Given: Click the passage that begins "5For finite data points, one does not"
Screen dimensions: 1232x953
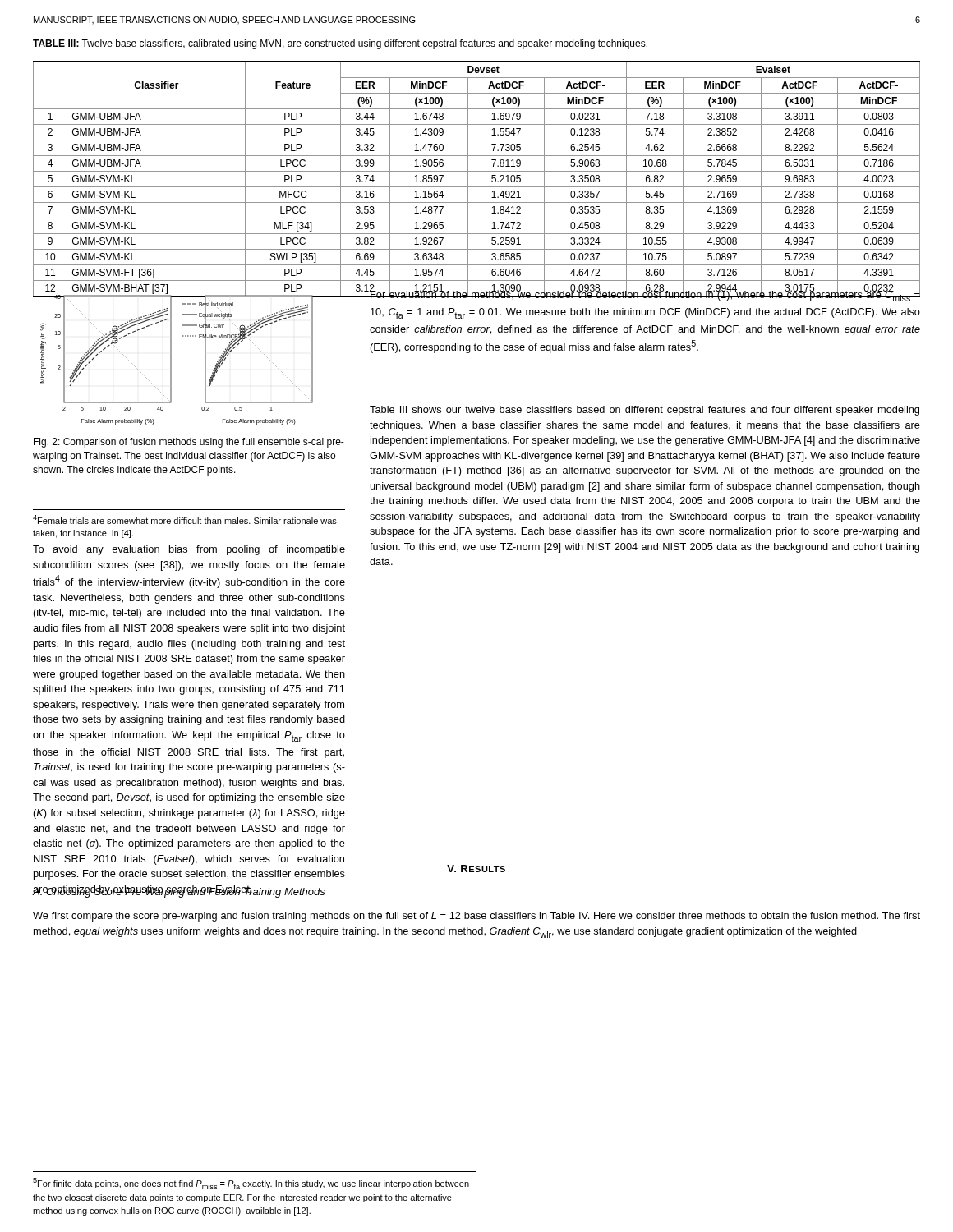Looking at the screenshot, I should (251, 1196).
